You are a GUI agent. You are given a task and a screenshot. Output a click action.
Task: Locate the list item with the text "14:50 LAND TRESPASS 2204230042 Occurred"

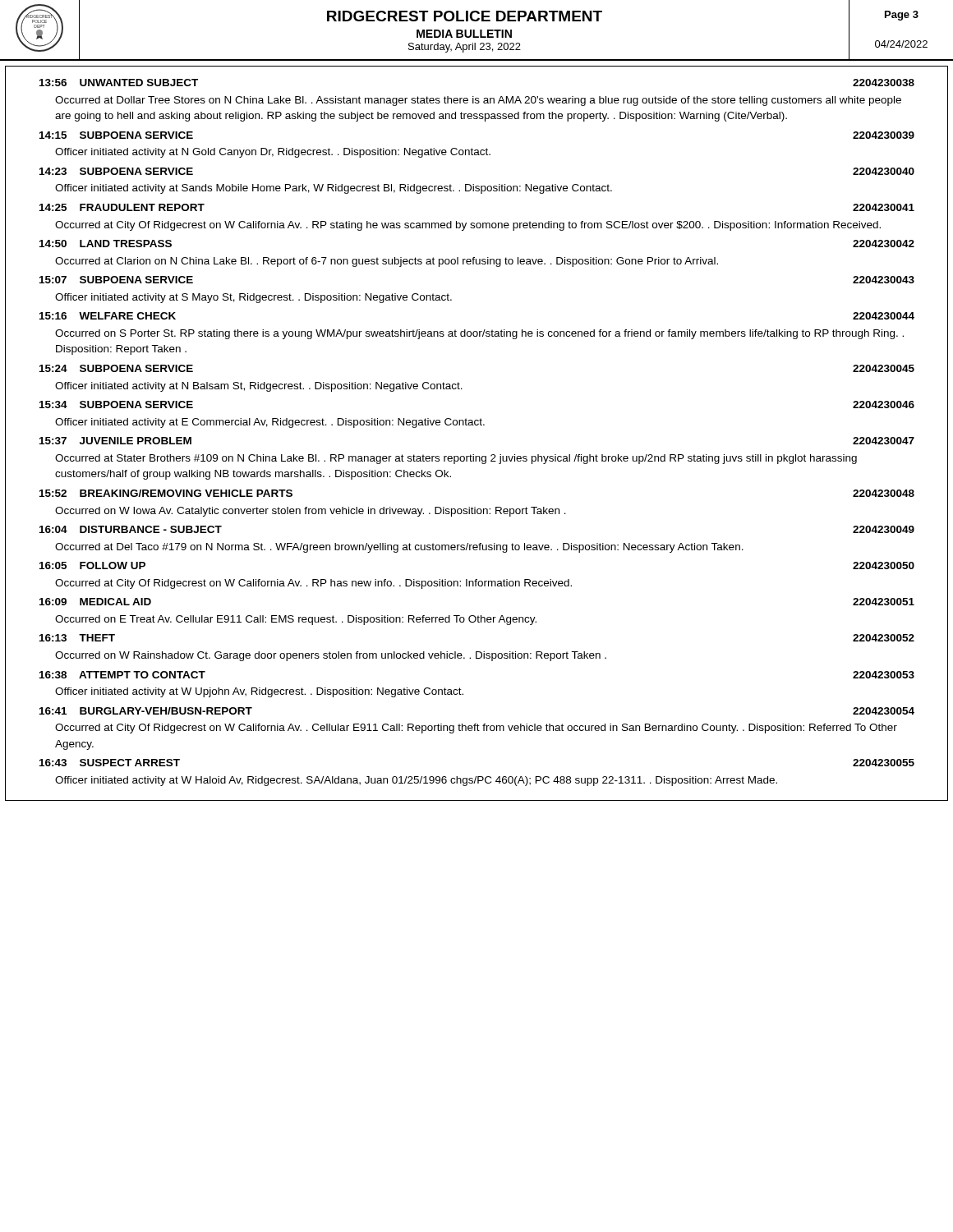(476, 252)
